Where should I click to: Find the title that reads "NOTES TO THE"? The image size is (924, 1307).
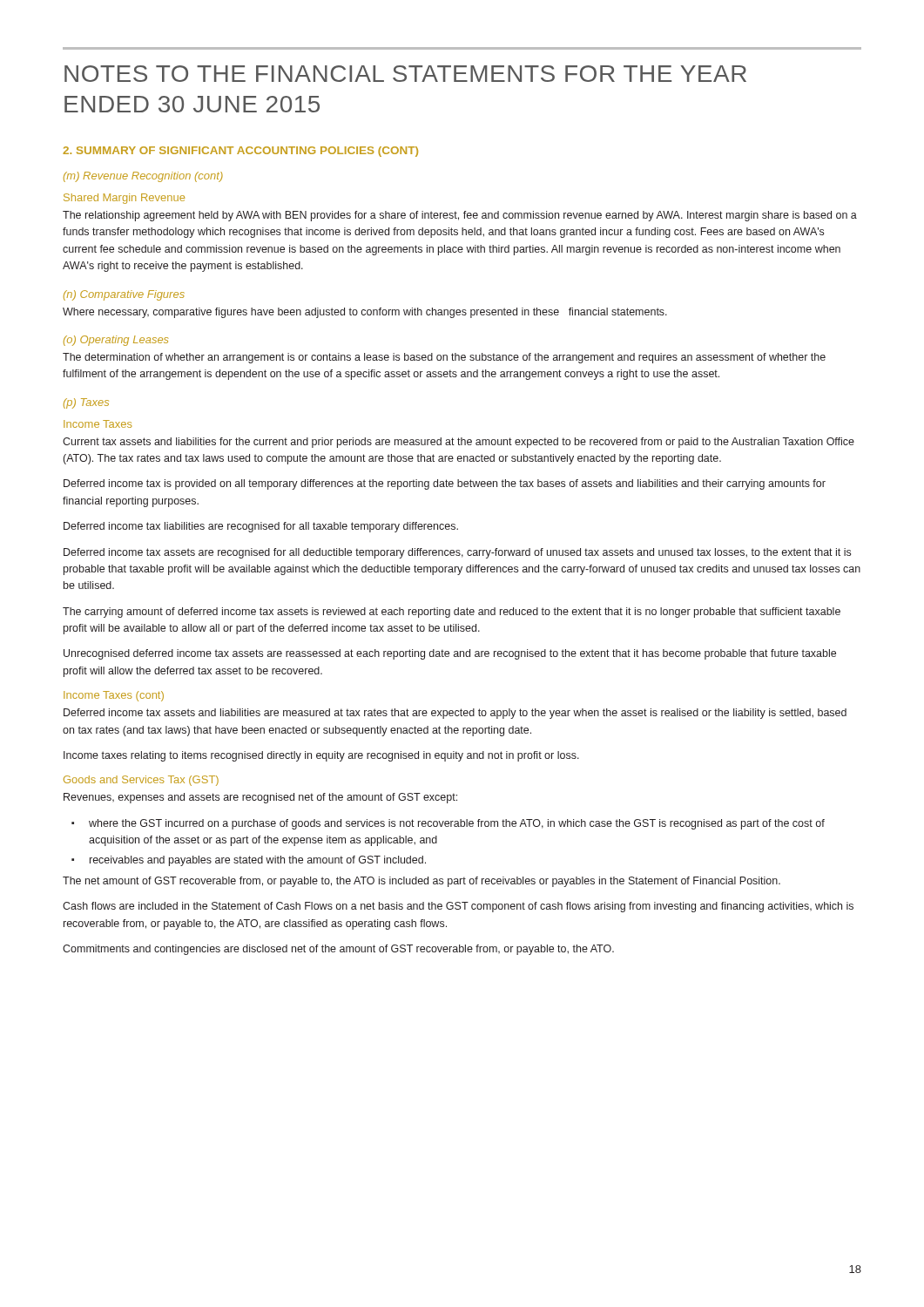462,89
